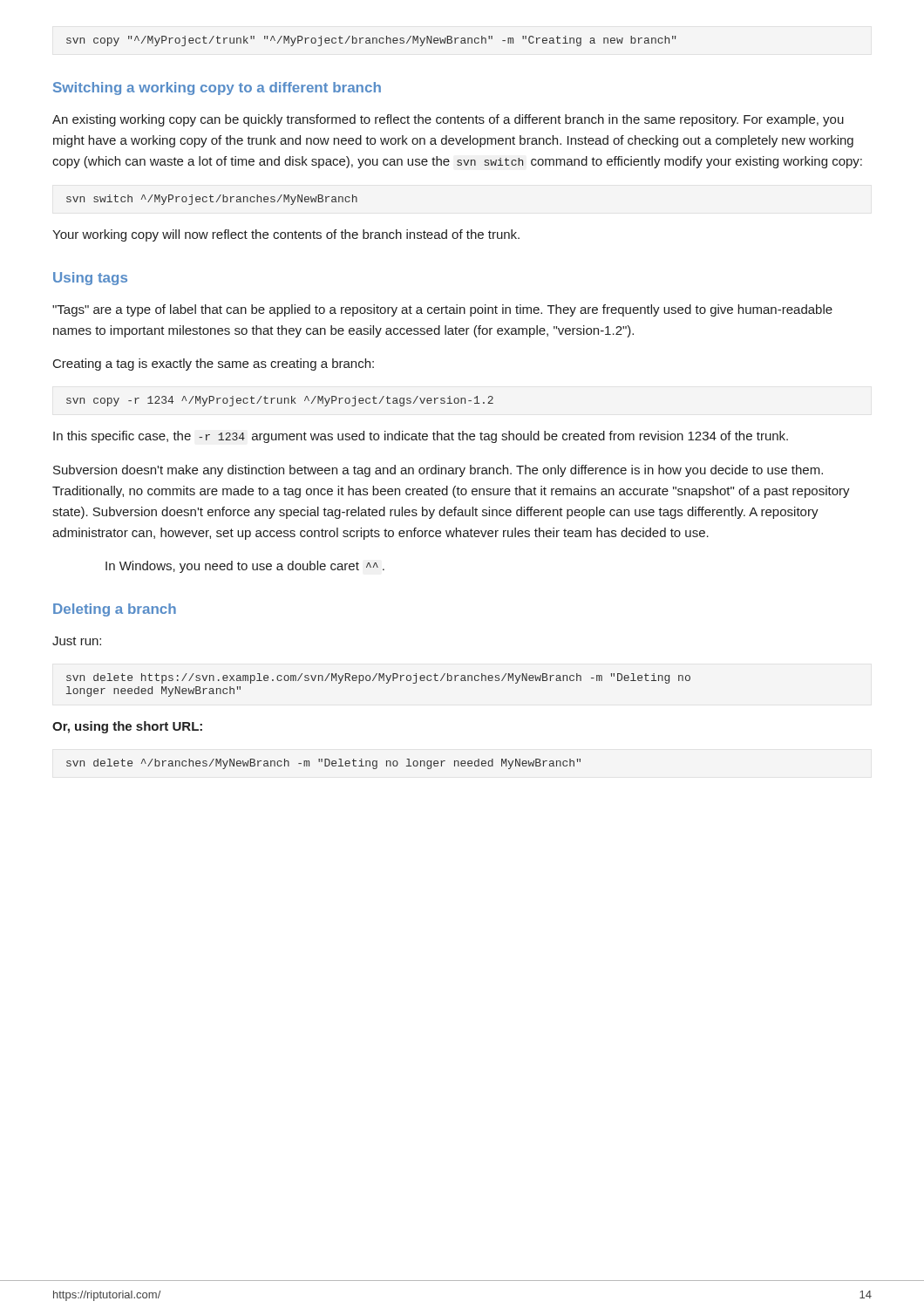Select the text block with the text "Your working copy will now reflect the"
The width and height of the screenshot is (924, 1308).
click(x=286, y=234)
